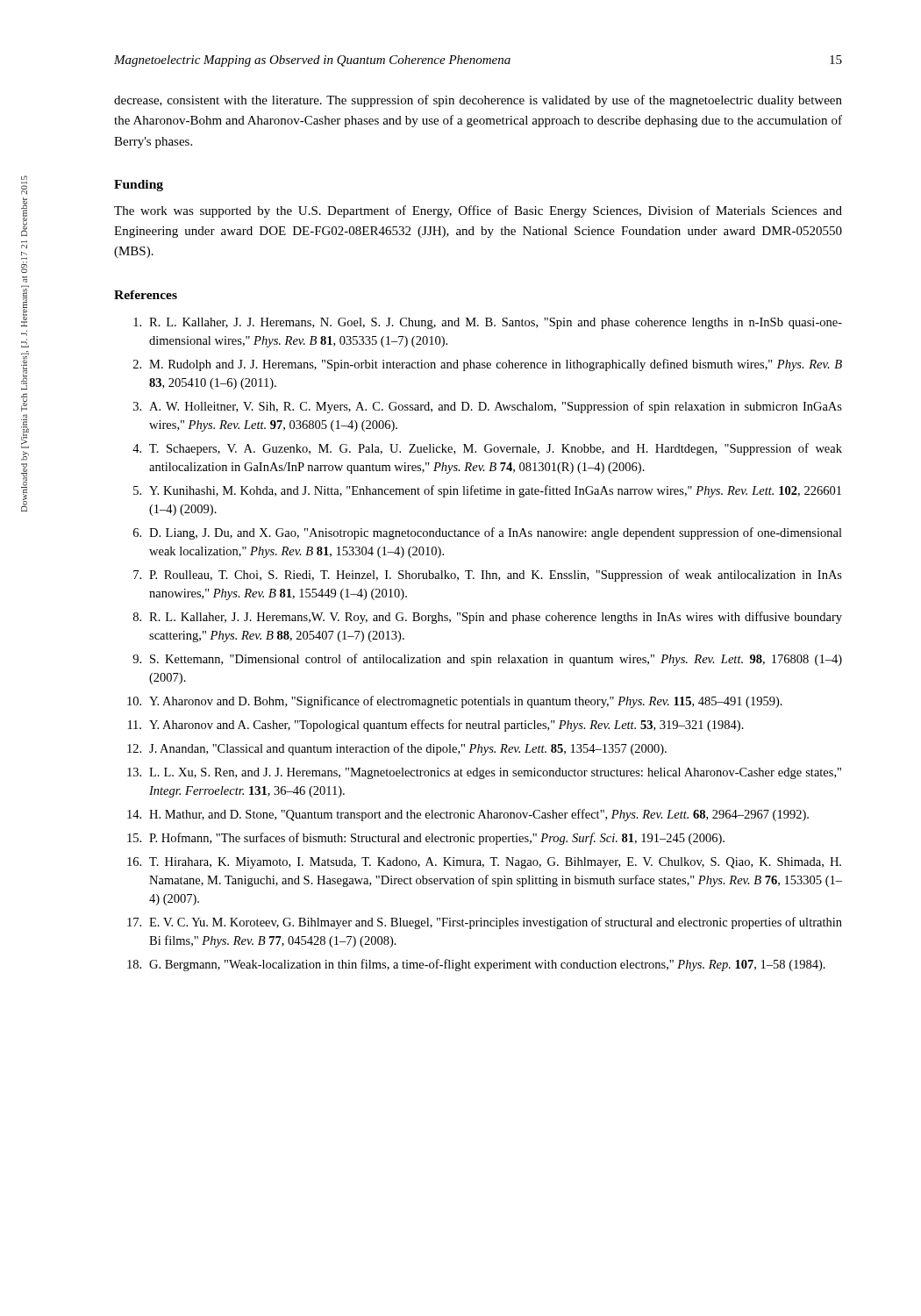This screenshot has height=1316, width=921.
Task: Where is the passage that starts "7. P. Roulleau, T. Choi, S."?
Action: 478,584
